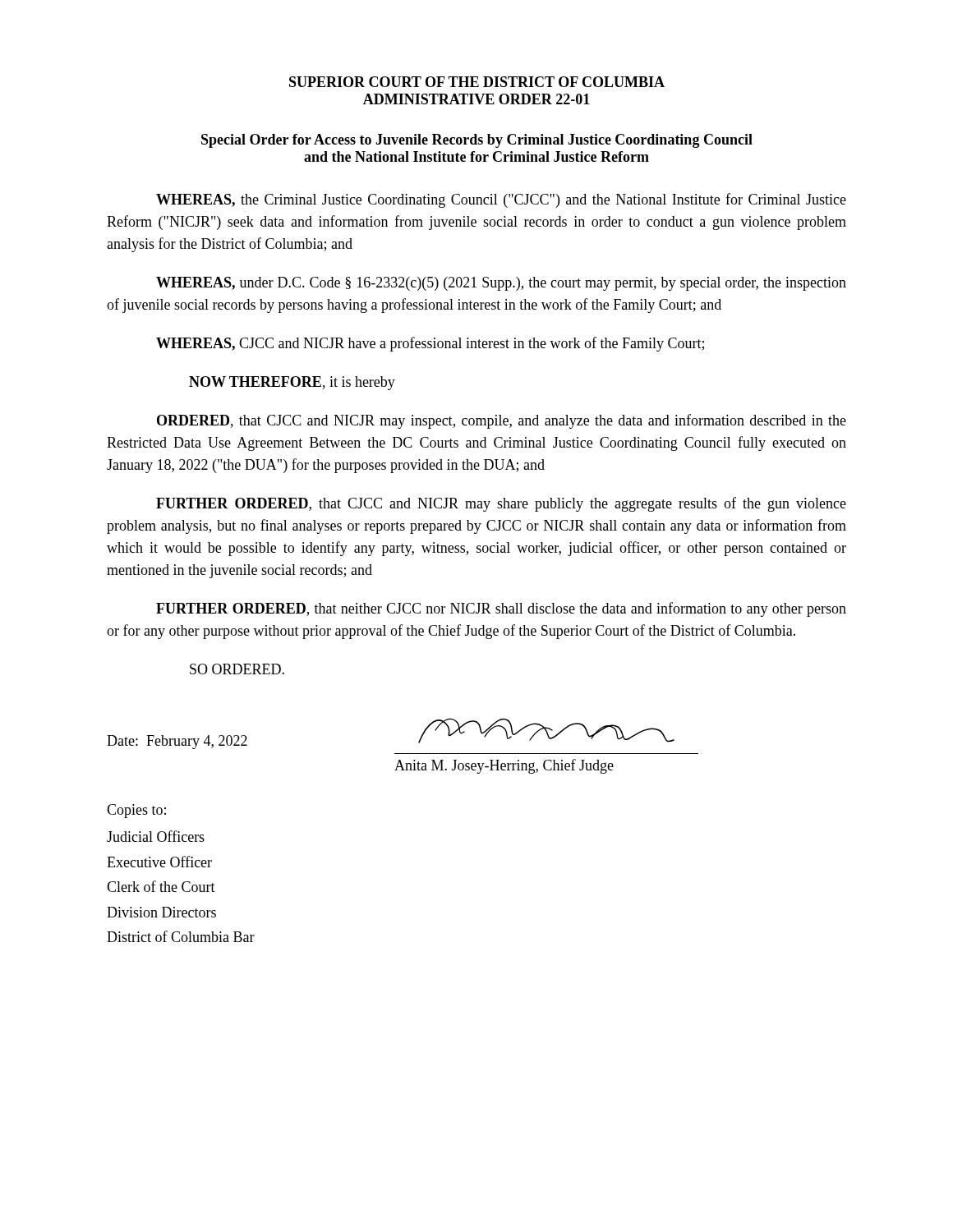Image resolution: width=953 pixels, height=1232 pixels.
Task: Select the passage starting "Date: February 4, 2022"
Action: tap(177, 741)
